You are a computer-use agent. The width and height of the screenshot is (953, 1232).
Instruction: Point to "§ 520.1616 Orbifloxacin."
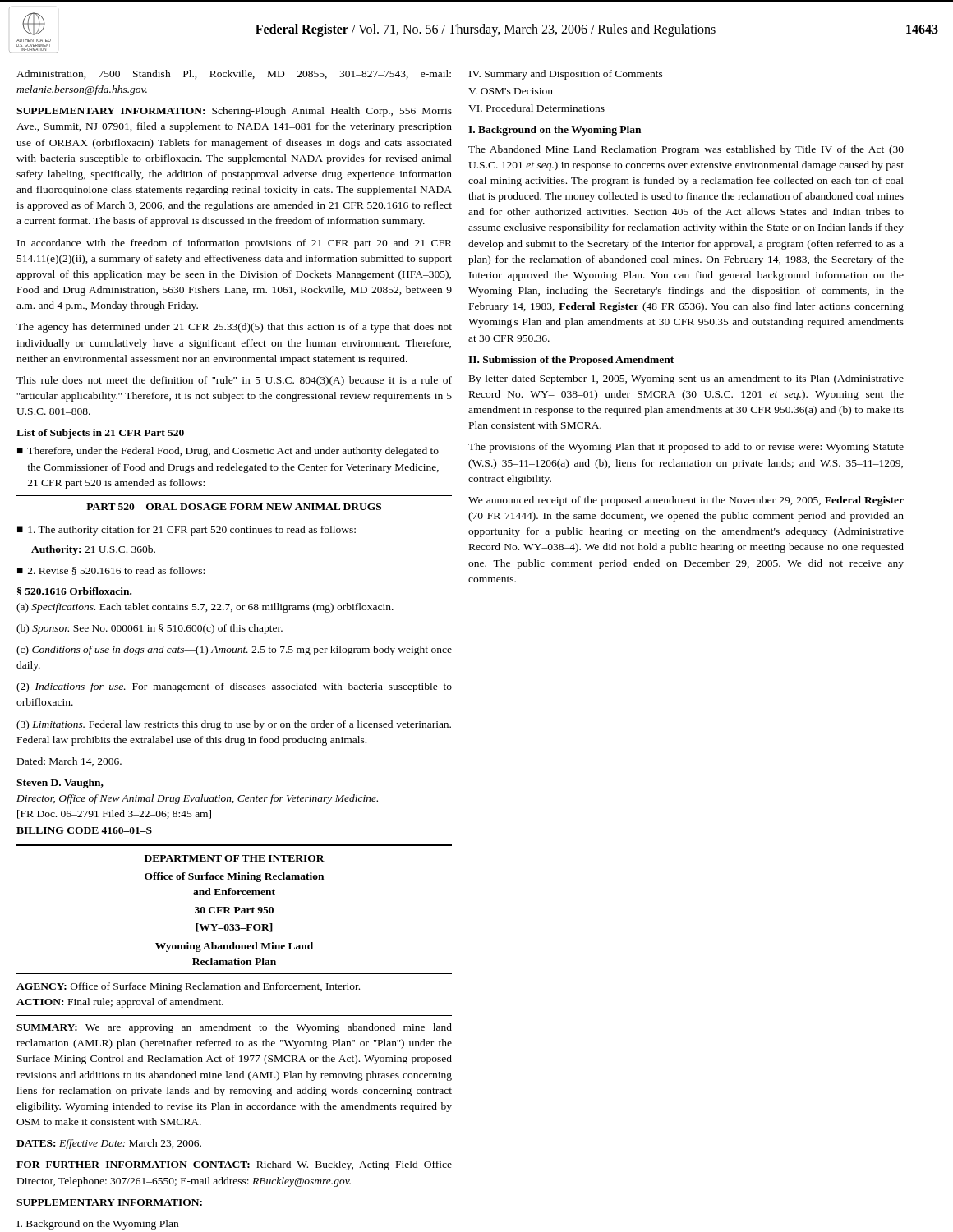(74, 591)
